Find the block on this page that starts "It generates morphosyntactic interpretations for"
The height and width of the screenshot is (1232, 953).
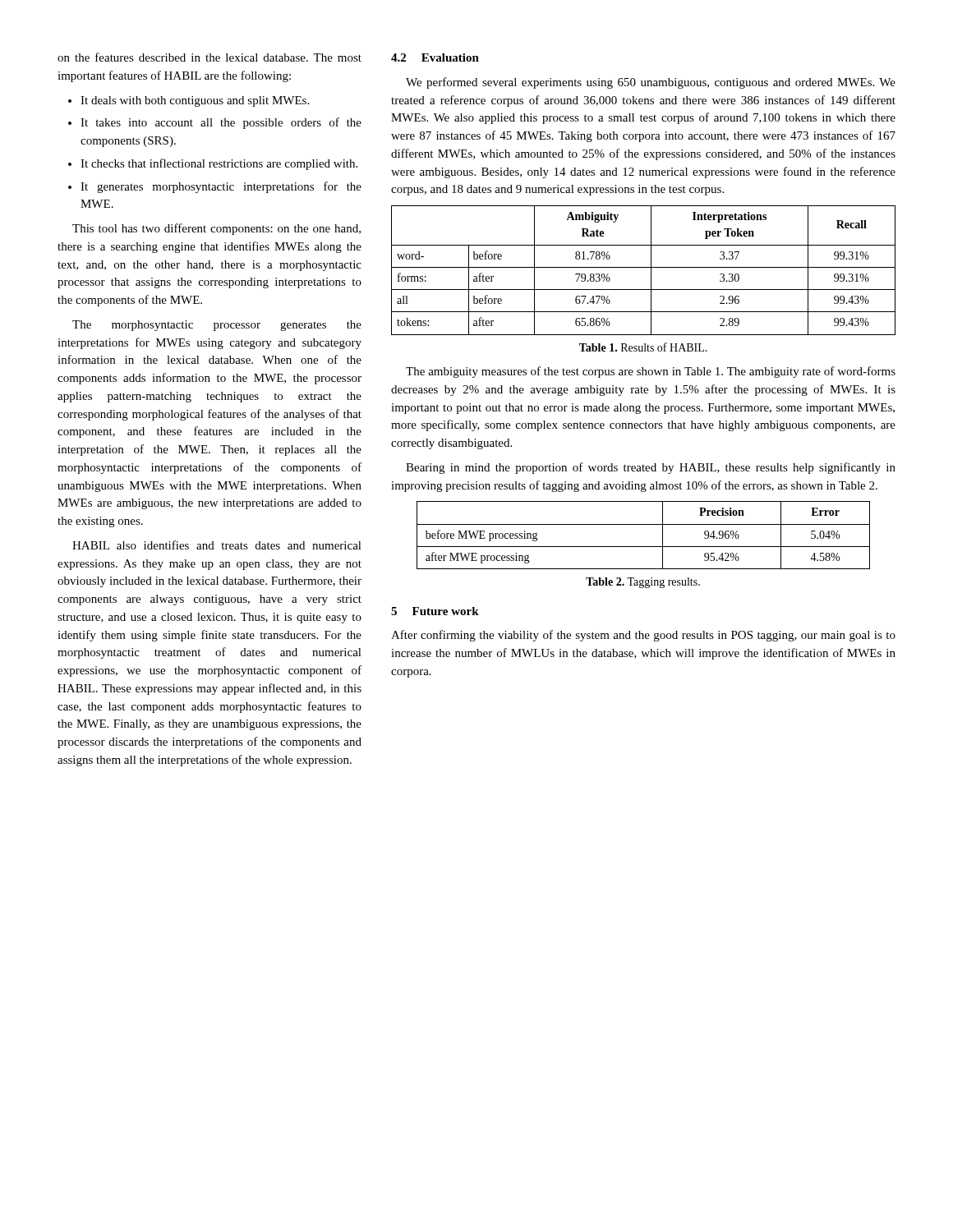pos(221,196)
